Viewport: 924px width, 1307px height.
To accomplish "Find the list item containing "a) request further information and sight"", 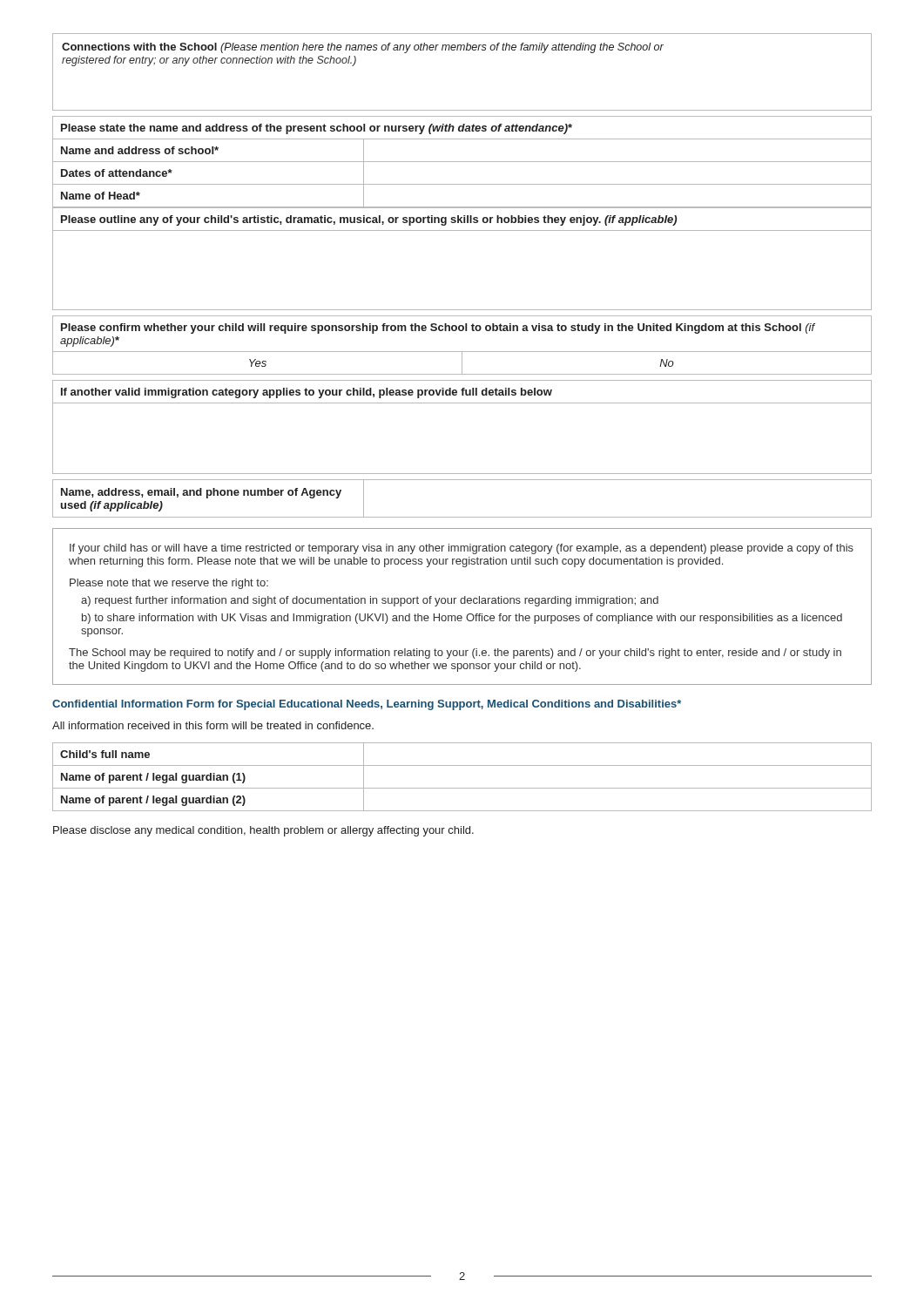I will pos(370,600).
